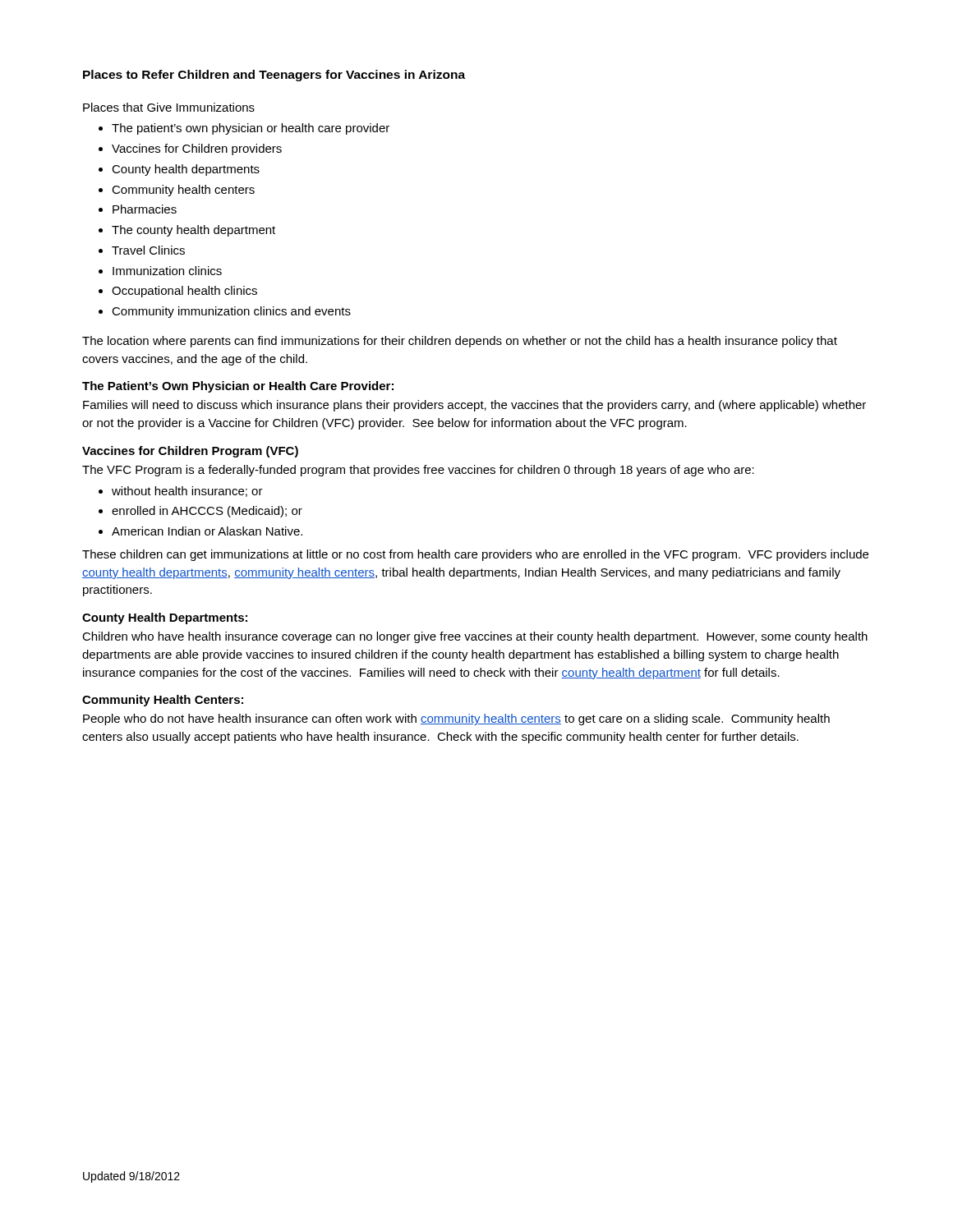This screenshot has height=1232, width=953.
Task: Click on the text block starting "Community Health Centers:"
Action: [163, 700]
